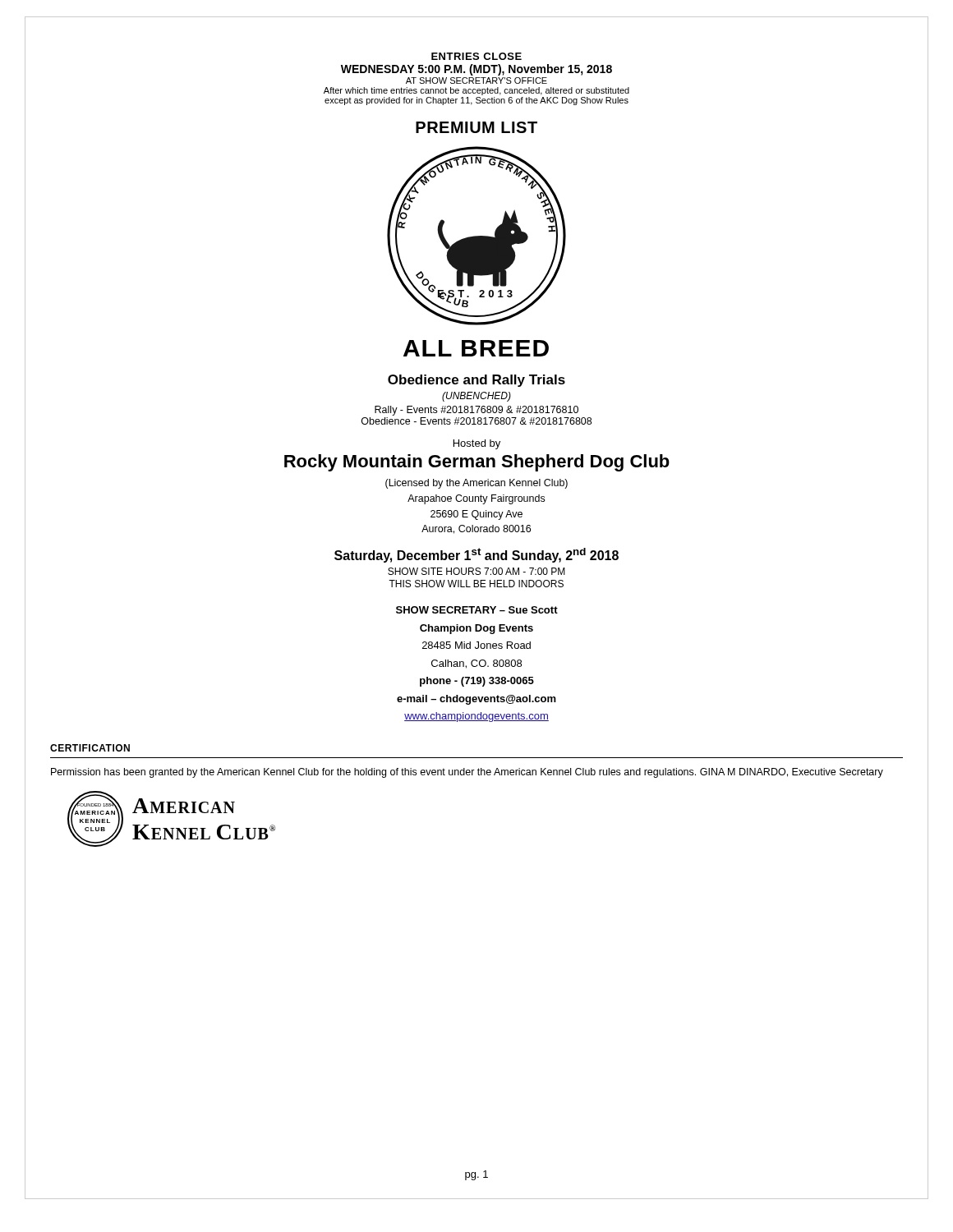Find "Rocky Mountain German Shepherd Dog Club" on this page
This screenshot has height=1232, width=953.
tap(476, 461)
